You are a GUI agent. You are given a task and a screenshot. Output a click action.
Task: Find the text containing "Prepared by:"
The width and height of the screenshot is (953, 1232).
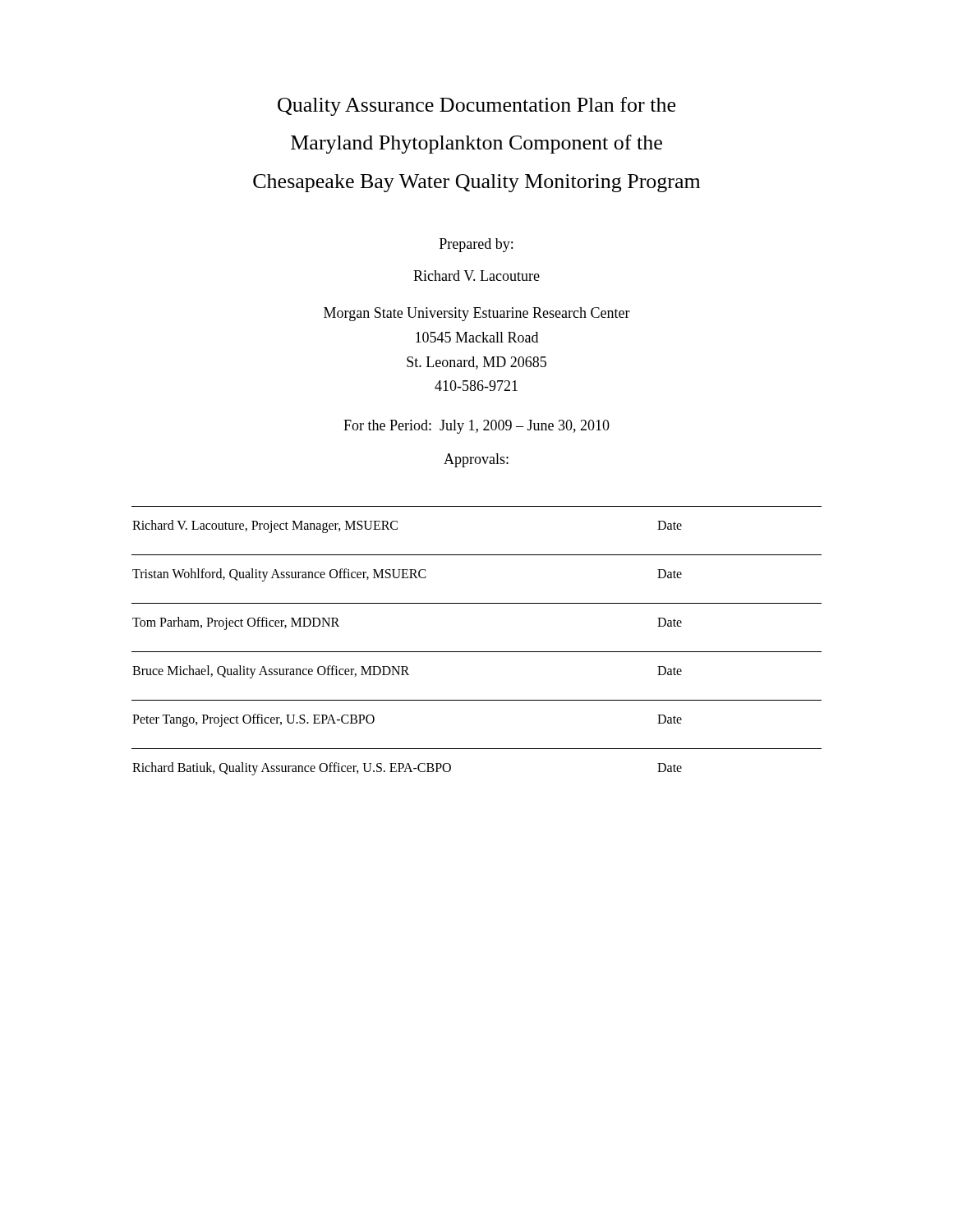pos(476,244)
